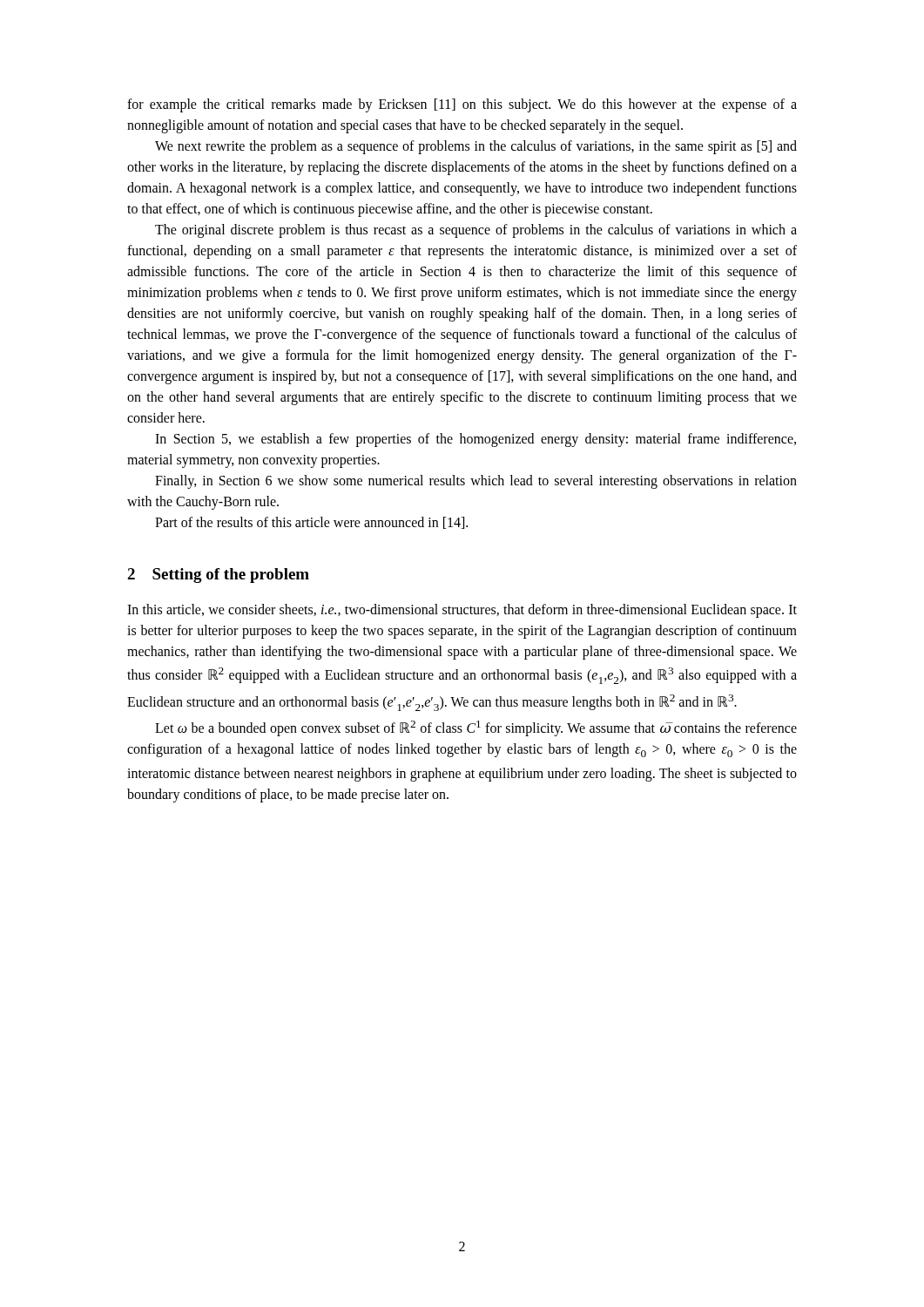Navigate to the text starting "2 Setting of the"

218,574
